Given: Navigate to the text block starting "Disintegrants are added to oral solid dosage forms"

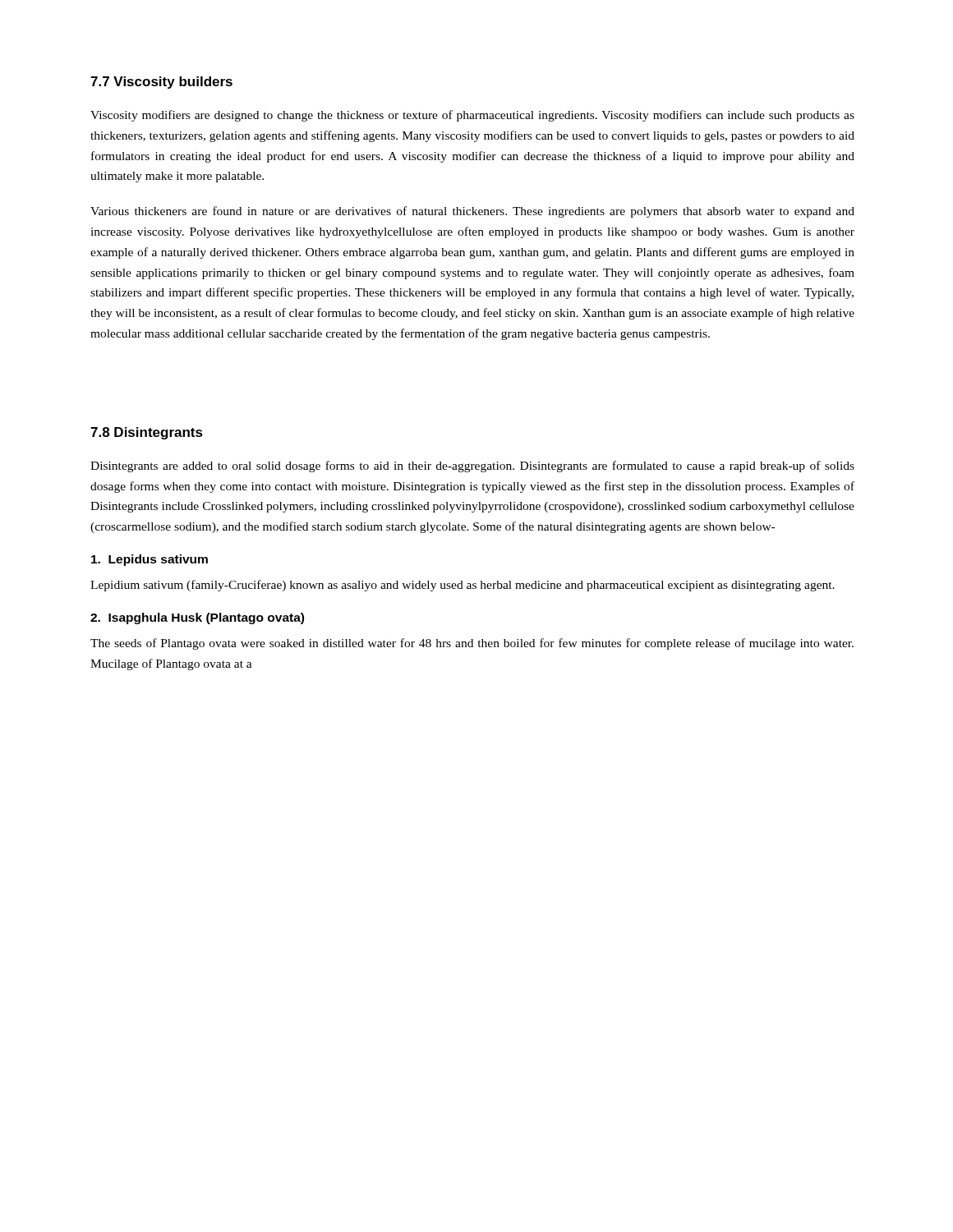Looking at the screenshot, I should [472, 496].
